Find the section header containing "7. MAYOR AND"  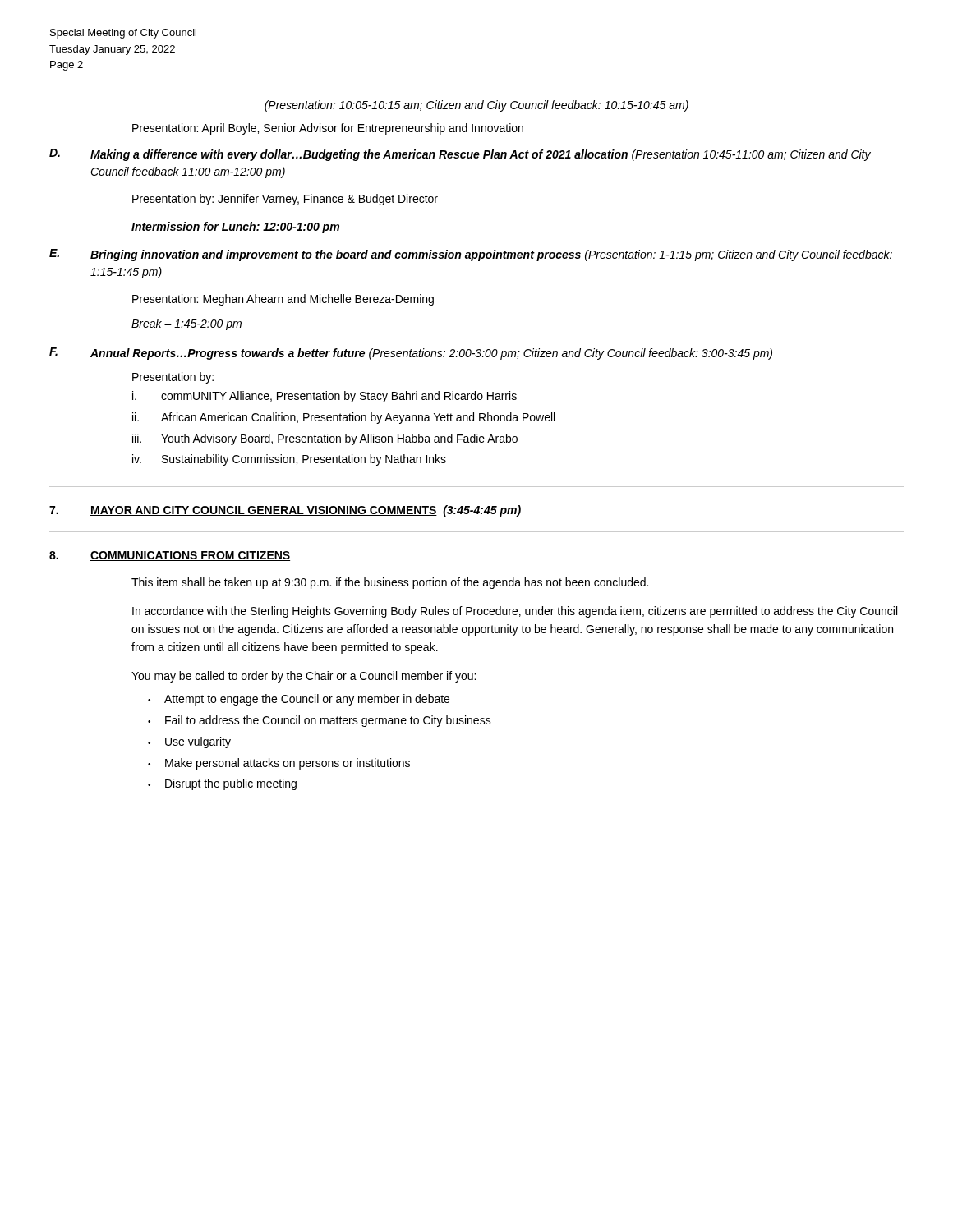click(285, 510)
